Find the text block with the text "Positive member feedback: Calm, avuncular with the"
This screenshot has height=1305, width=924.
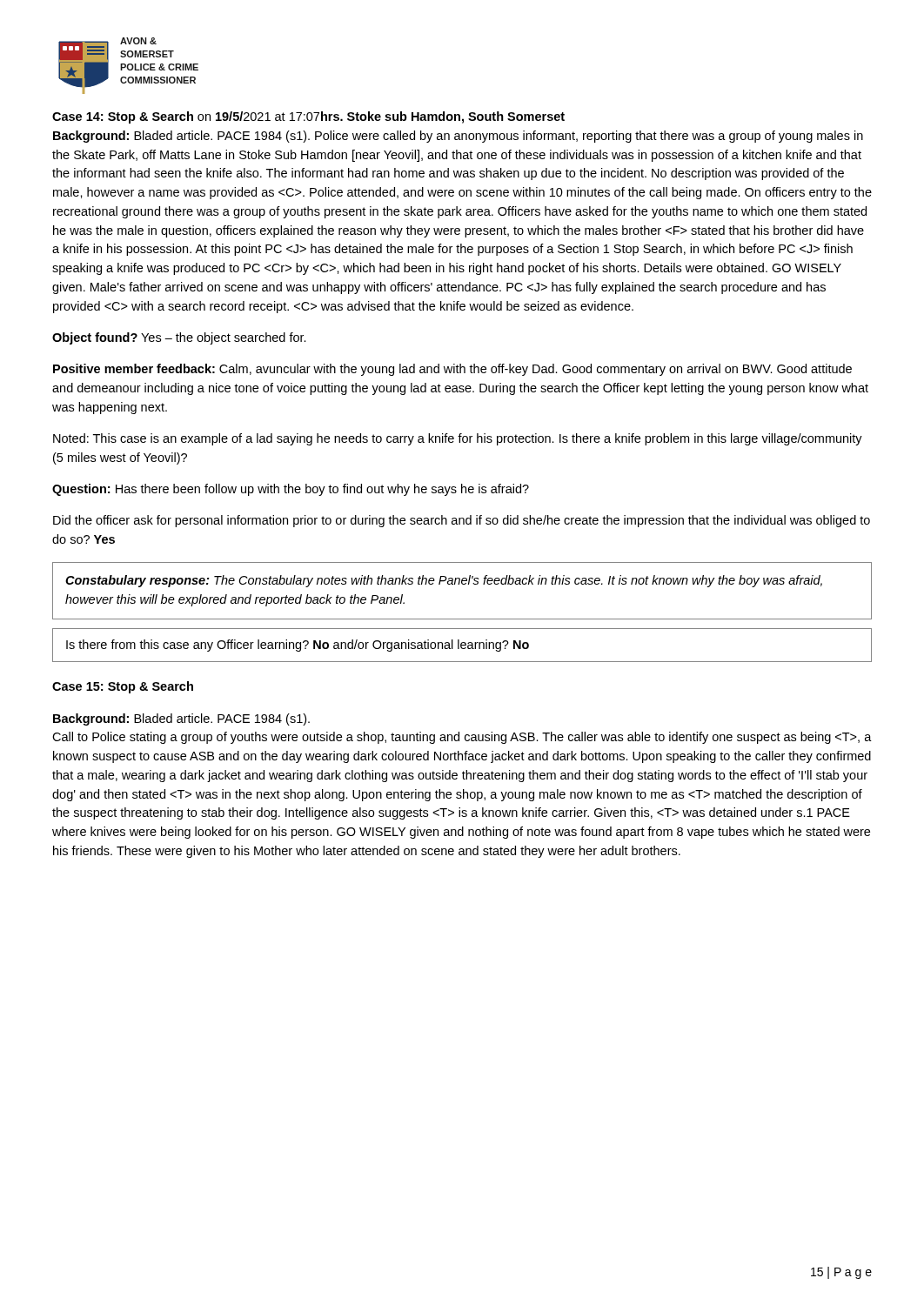[462, 389]
